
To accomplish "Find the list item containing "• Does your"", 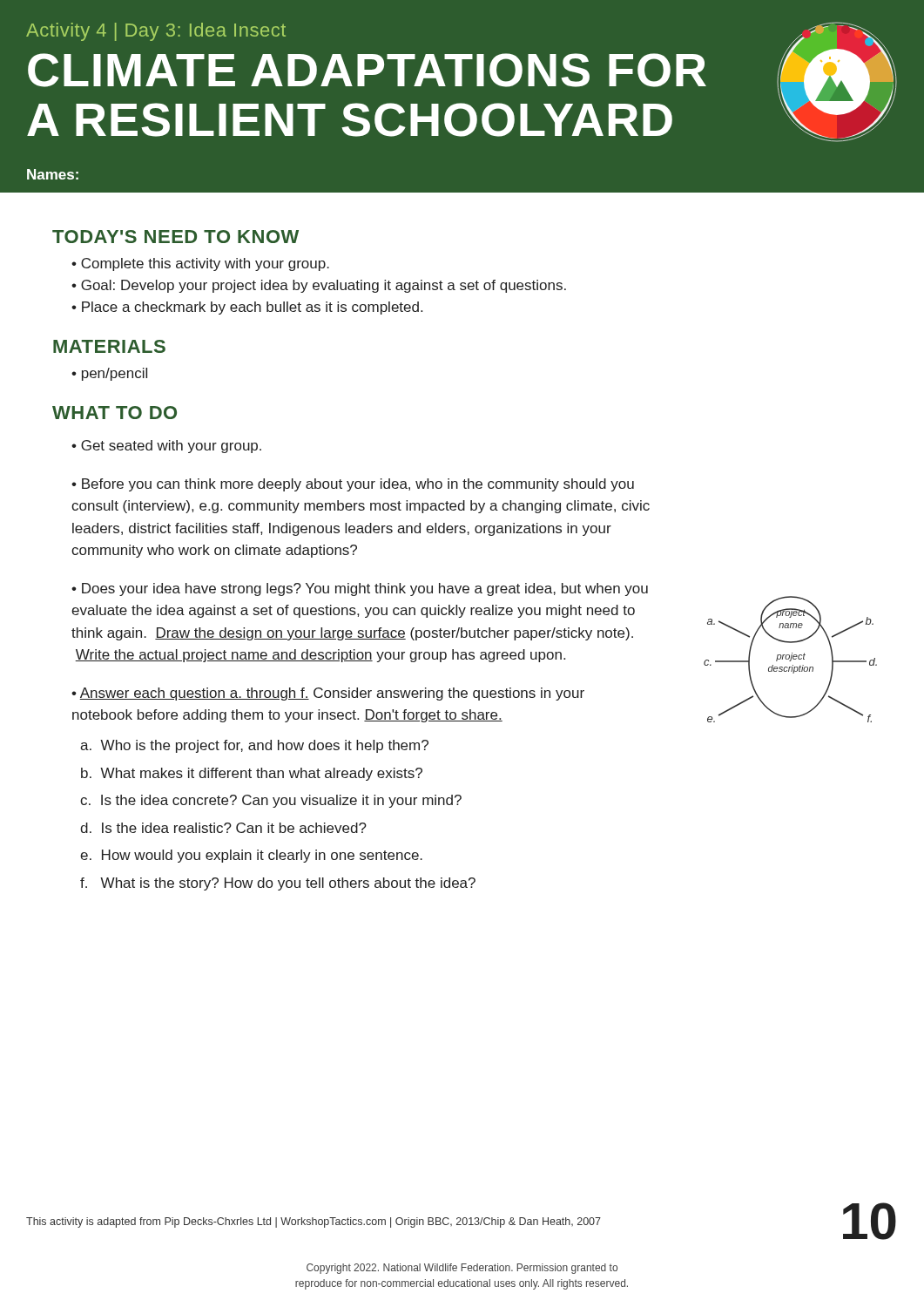I will pyautogui.click(x=360, y=622).
